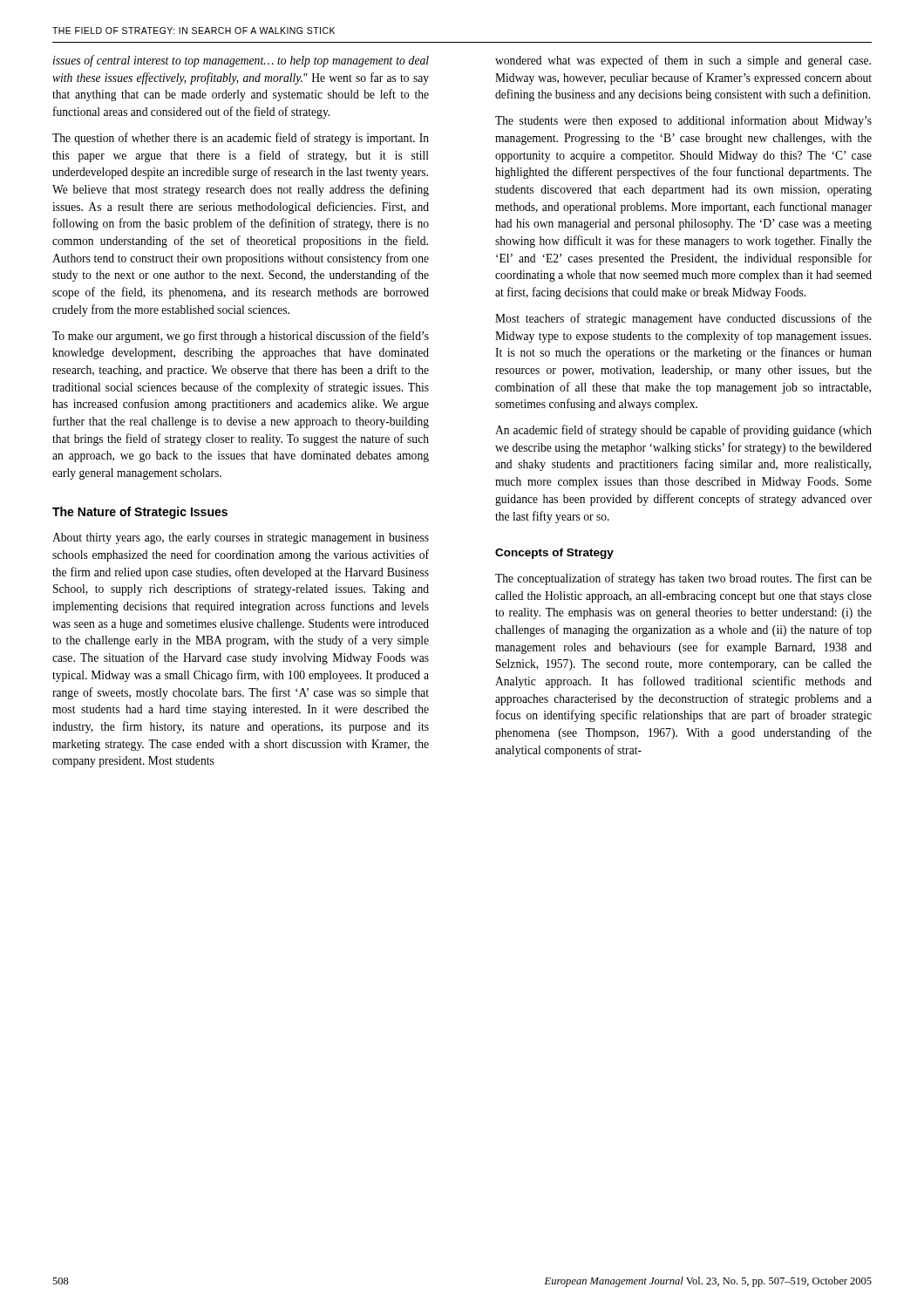Navigate to the text block starting "Concepts of Strategy"

pyautogui.click(x=554, y=553)
